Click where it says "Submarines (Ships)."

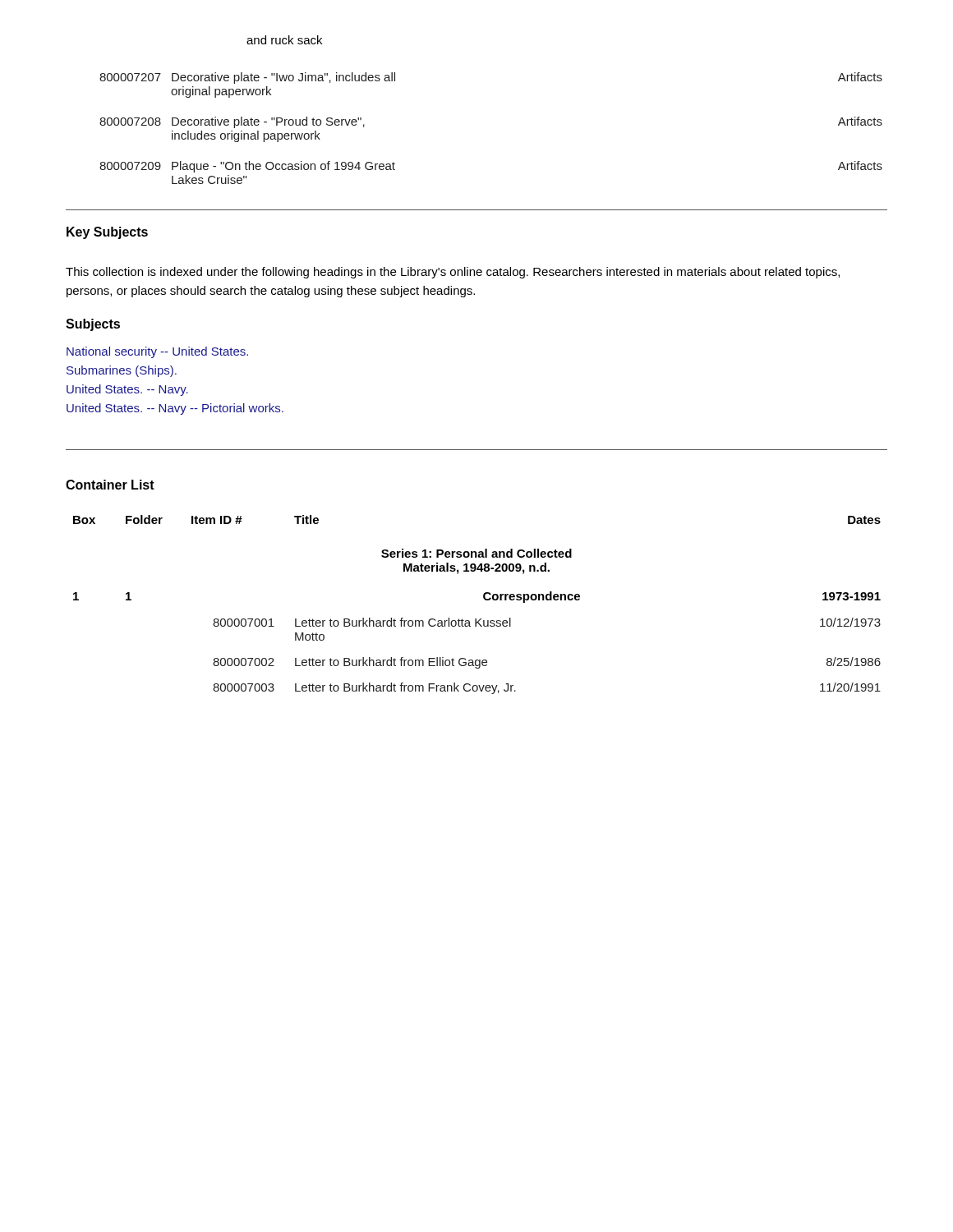pyautogui.click(x=122, y=370)
